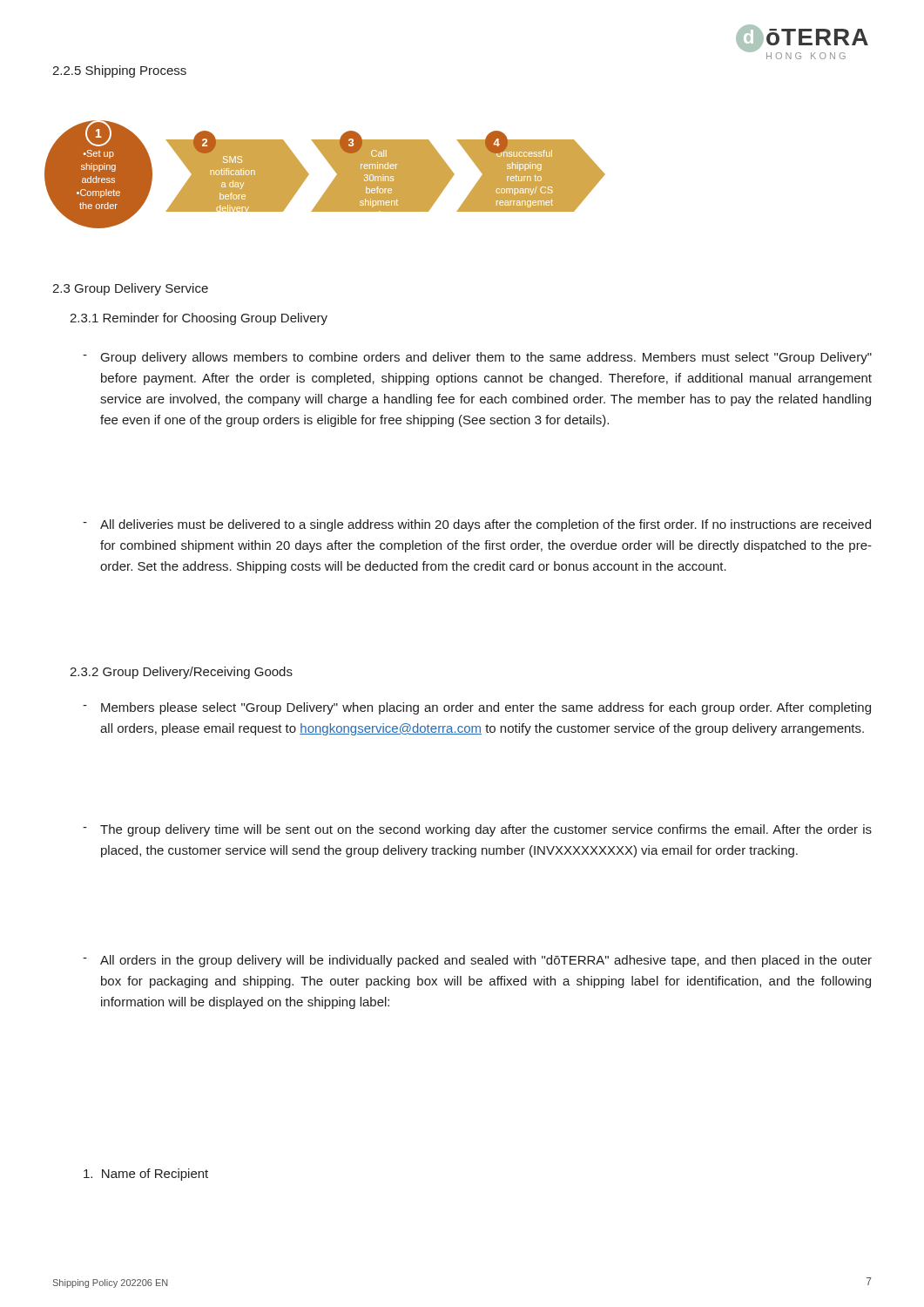Find the block starting "2.2.5 Shipping Process"
Image resolution: width=924 pixels, height=1307 pixels.
(119, 70)
